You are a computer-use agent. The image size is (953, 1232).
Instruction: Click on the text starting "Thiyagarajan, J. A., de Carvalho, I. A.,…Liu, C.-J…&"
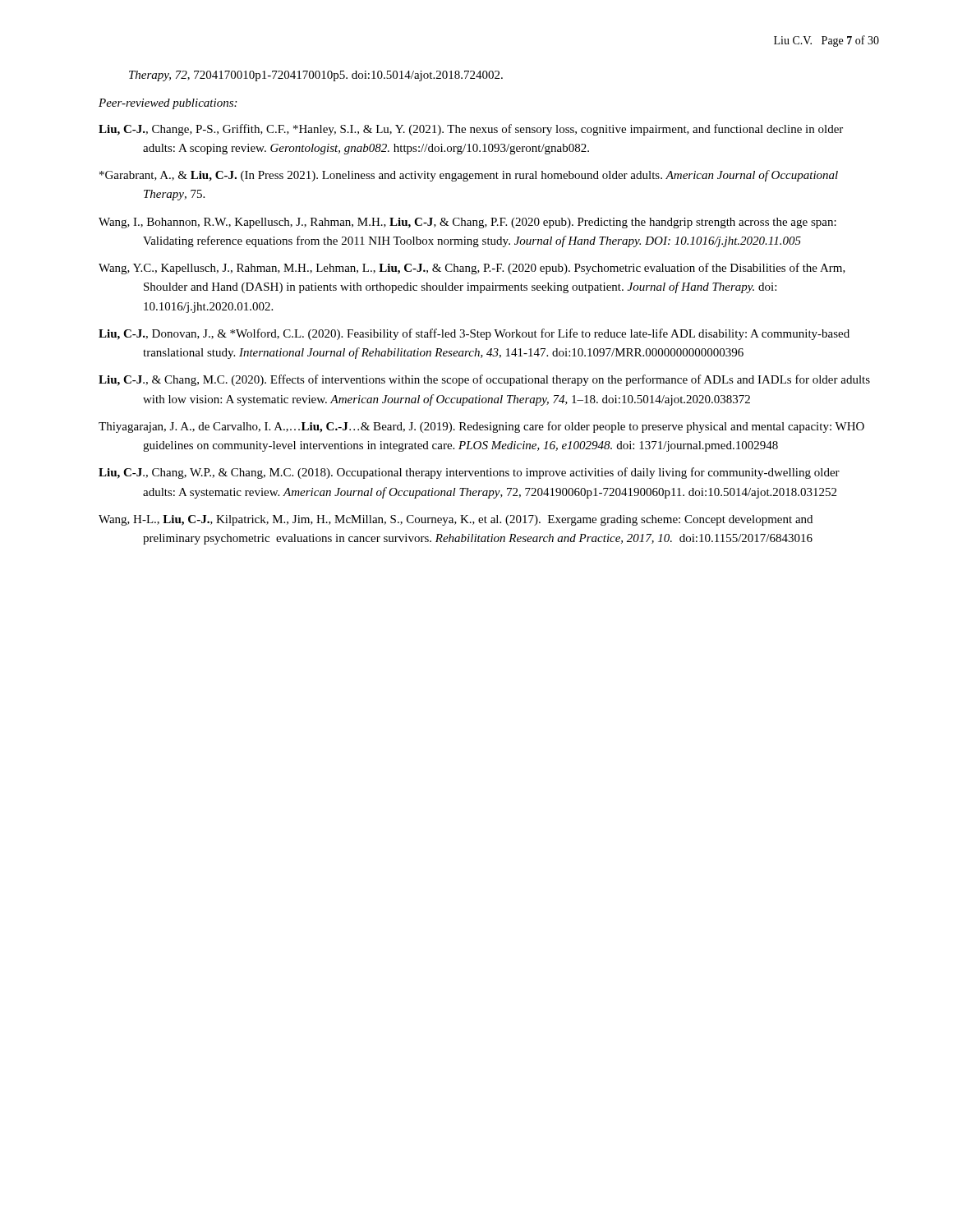[x=482, y=436]
